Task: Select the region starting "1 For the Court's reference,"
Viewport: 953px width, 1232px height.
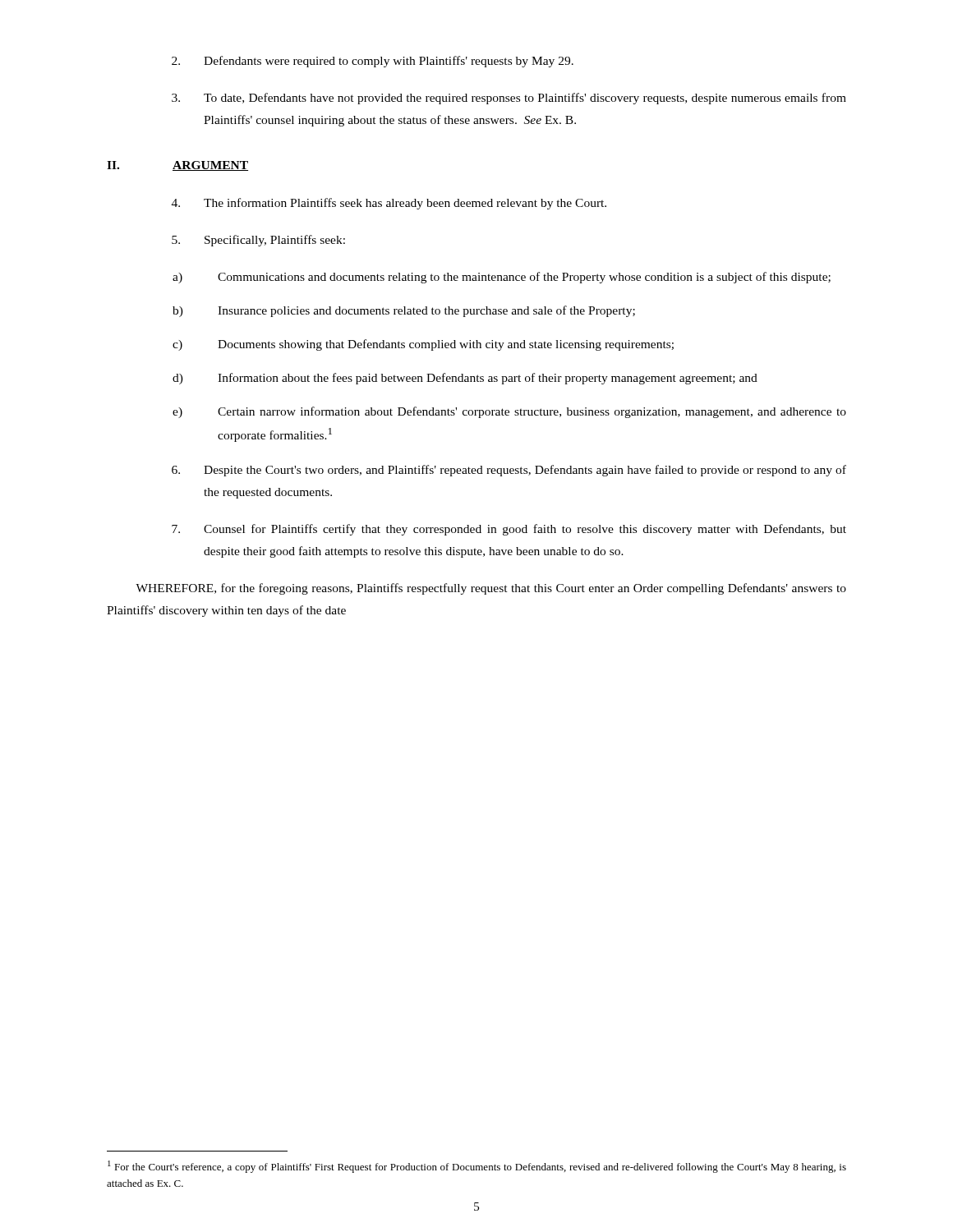Action: click(476, 1173)
